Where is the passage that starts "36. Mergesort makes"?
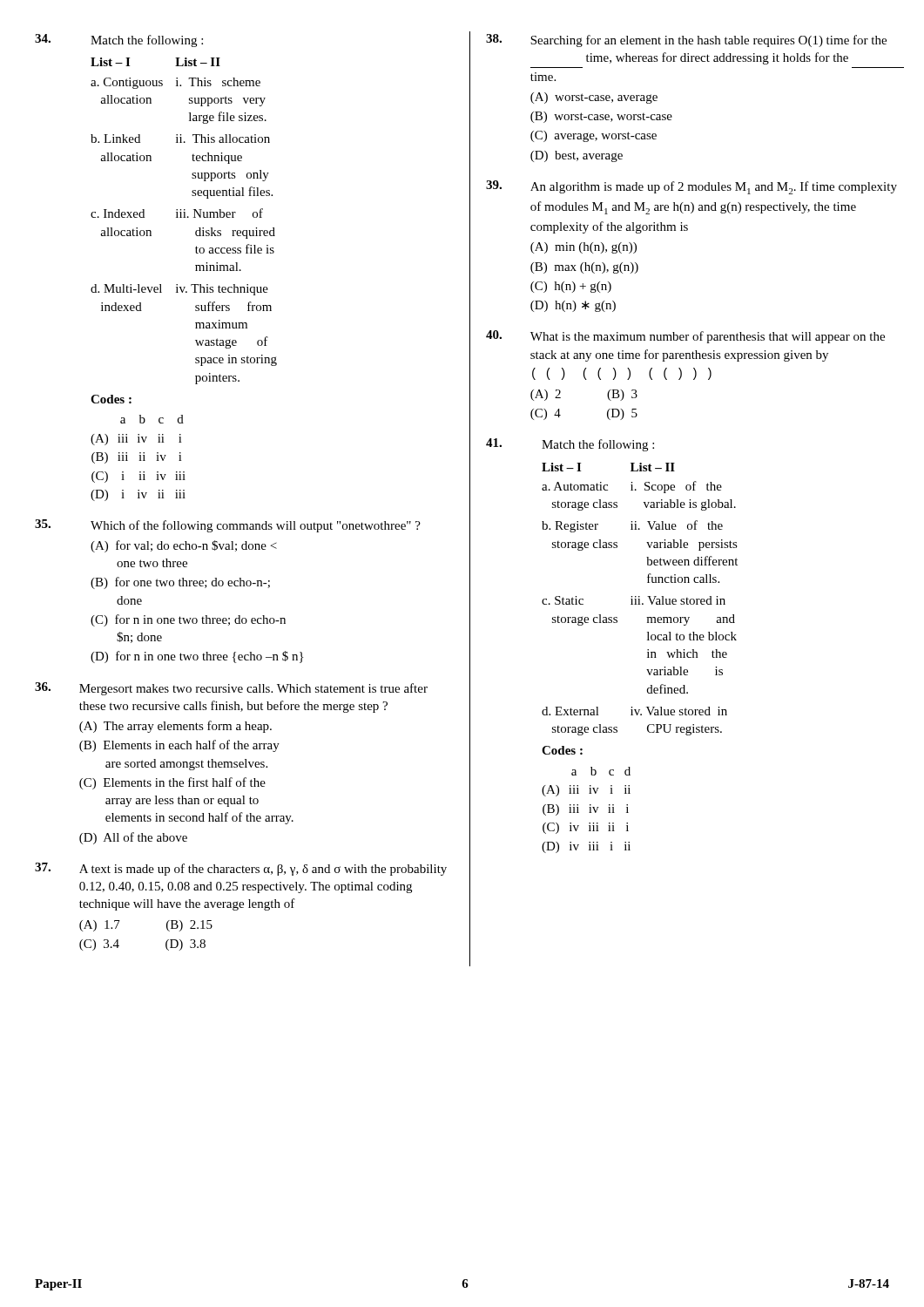The height and width of the screenshot is (1307, 924). click(244, 763)
